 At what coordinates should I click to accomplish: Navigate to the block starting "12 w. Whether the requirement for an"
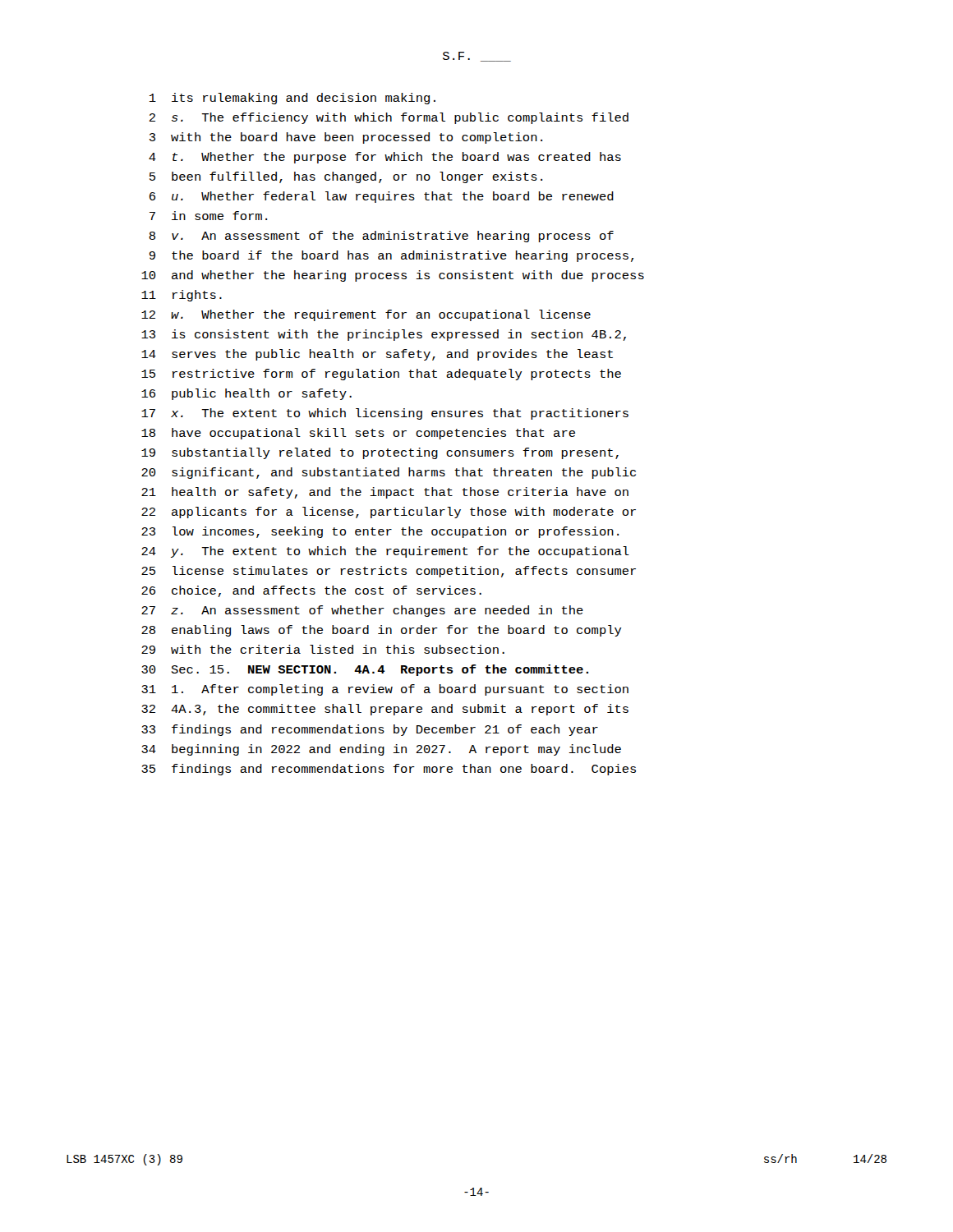pos(353,316)
